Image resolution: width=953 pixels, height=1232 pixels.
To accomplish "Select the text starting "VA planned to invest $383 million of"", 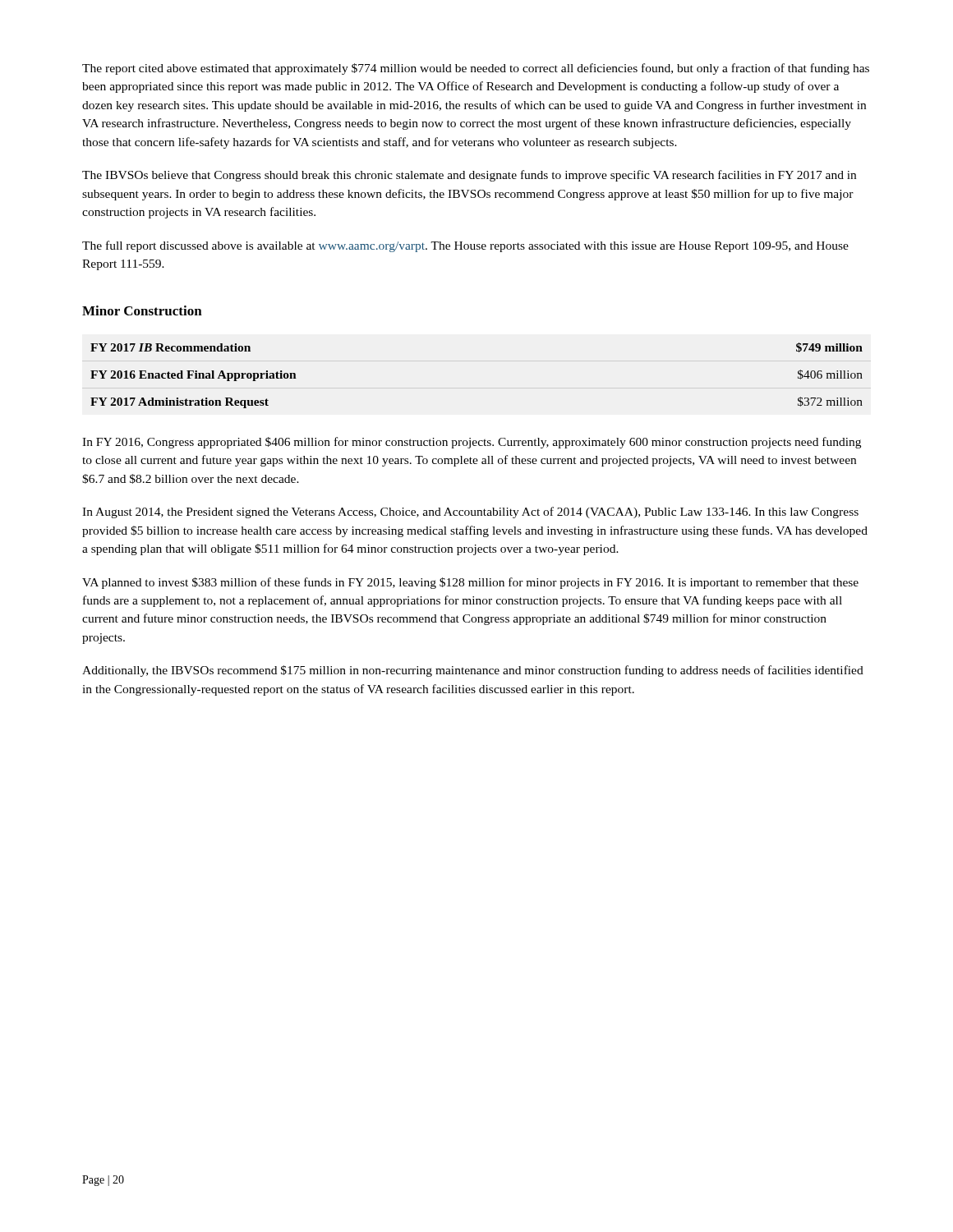I will pos(470,609).
